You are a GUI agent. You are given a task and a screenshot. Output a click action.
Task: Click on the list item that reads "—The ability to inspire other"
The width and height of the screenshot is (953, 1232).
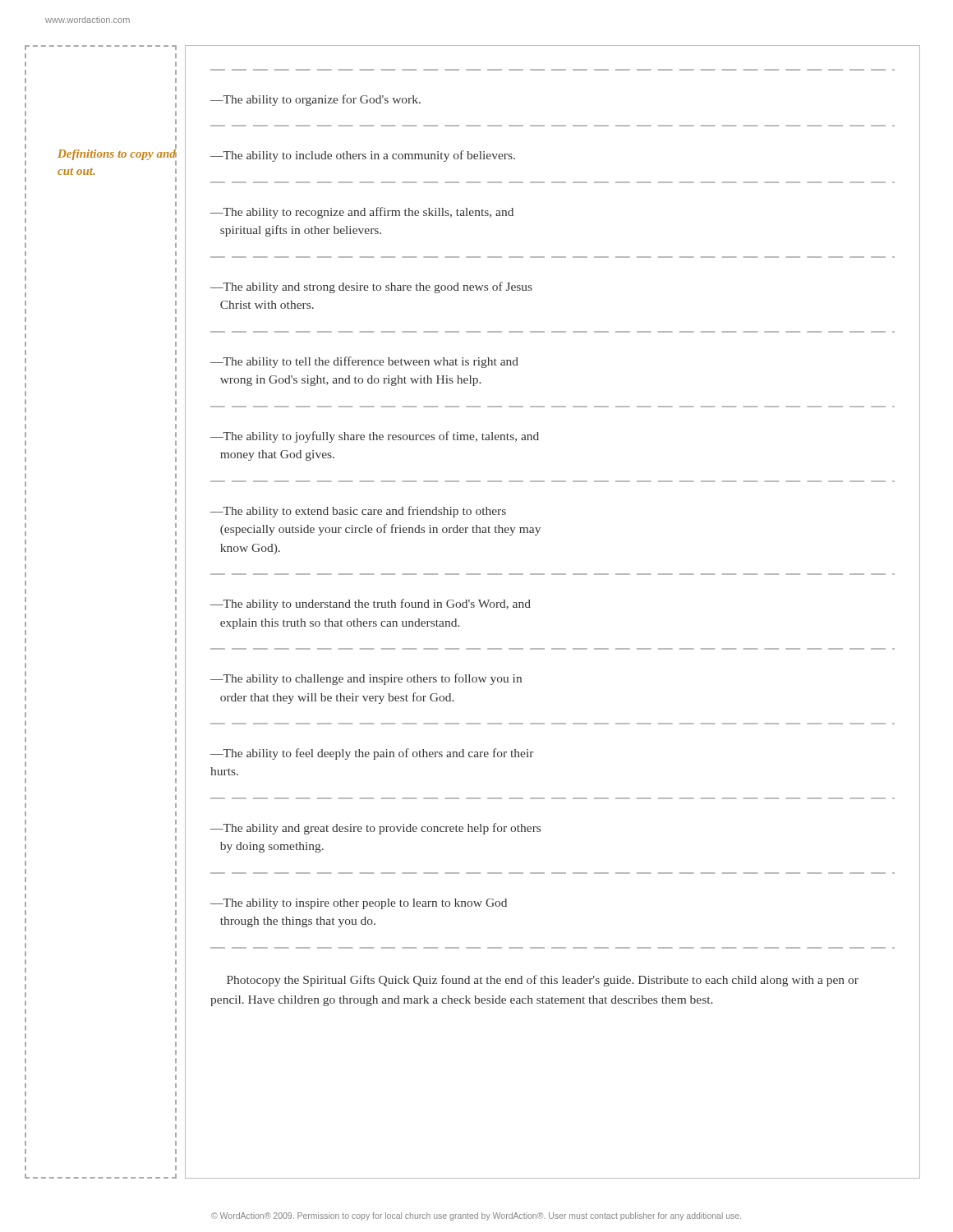[359, 911]
